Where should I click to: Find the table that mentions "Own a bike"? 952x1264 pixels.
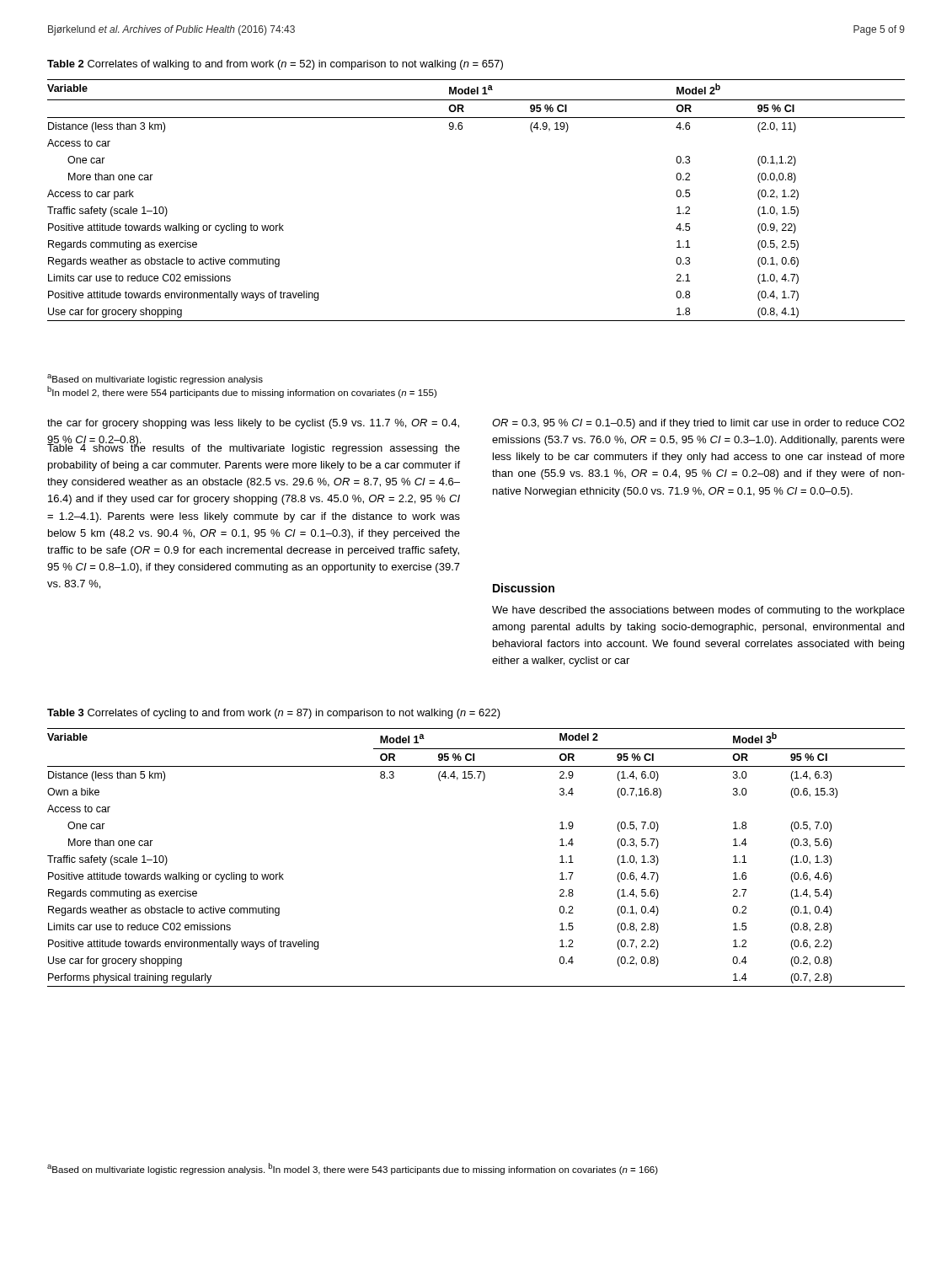[x=476, y=857]
